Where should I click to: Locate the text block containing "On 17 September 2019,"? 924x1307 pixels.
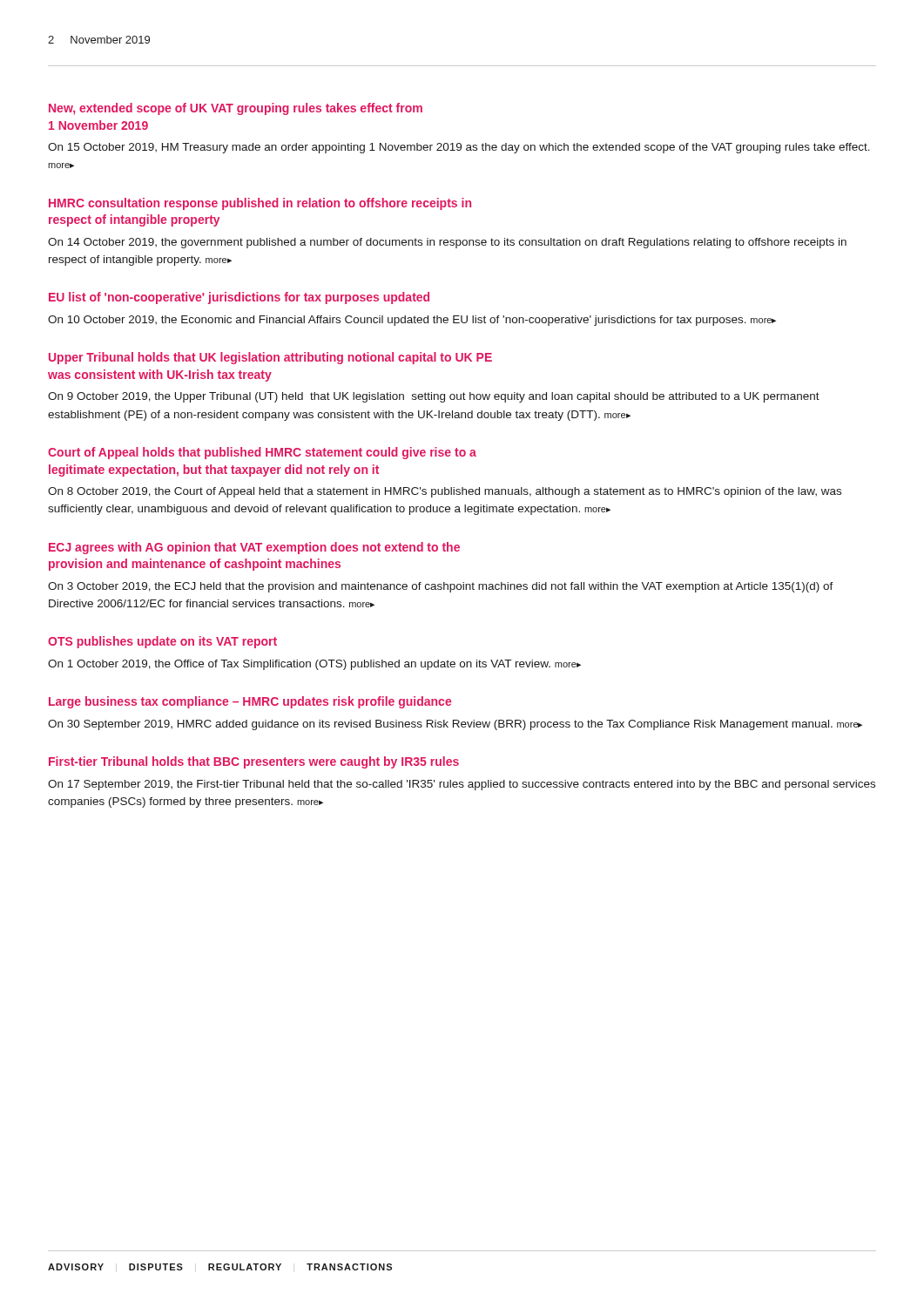[x=462, y=792]
